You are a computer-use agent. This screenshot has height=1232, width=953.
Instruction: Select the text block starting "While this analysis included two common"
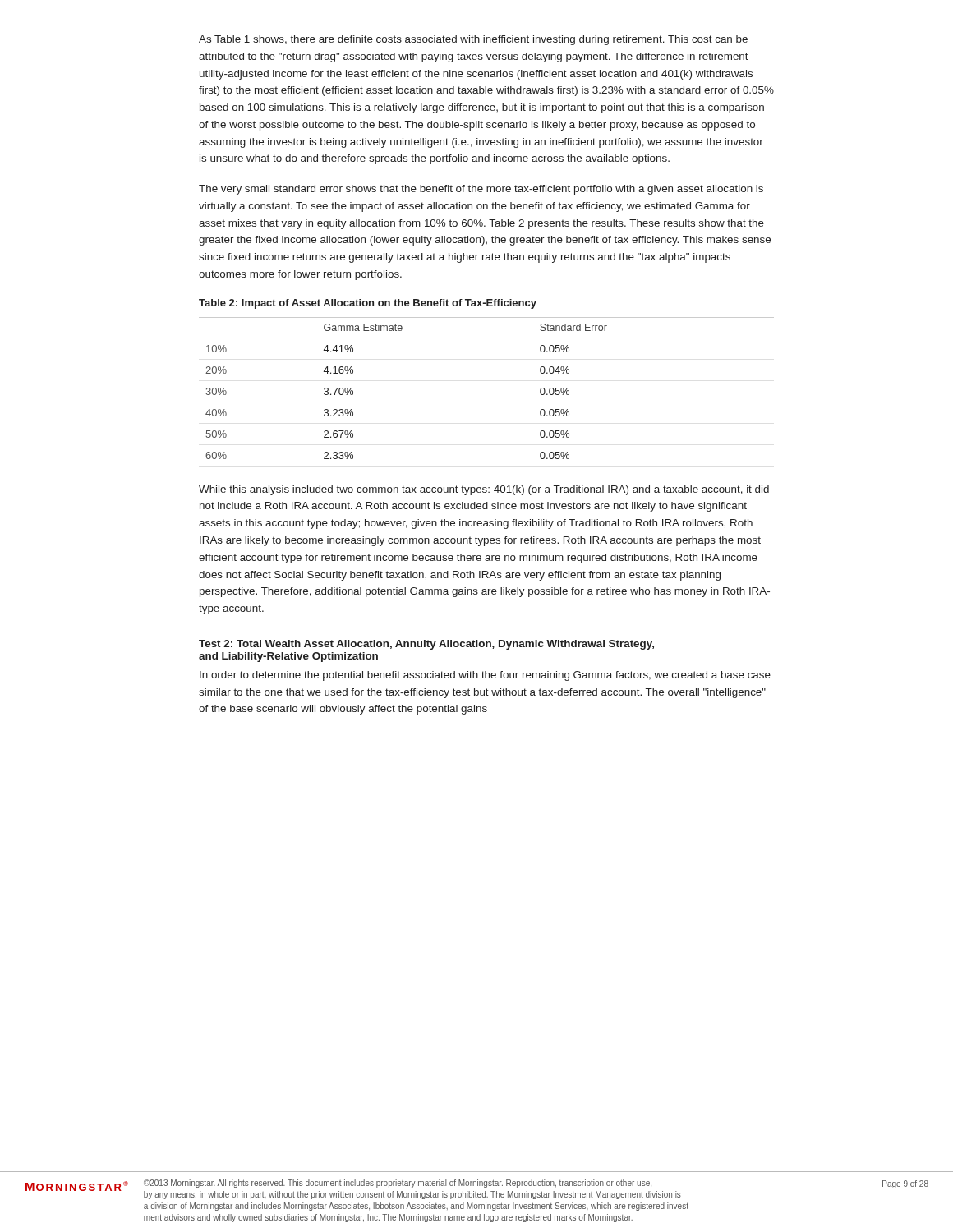tap(485, 549)
